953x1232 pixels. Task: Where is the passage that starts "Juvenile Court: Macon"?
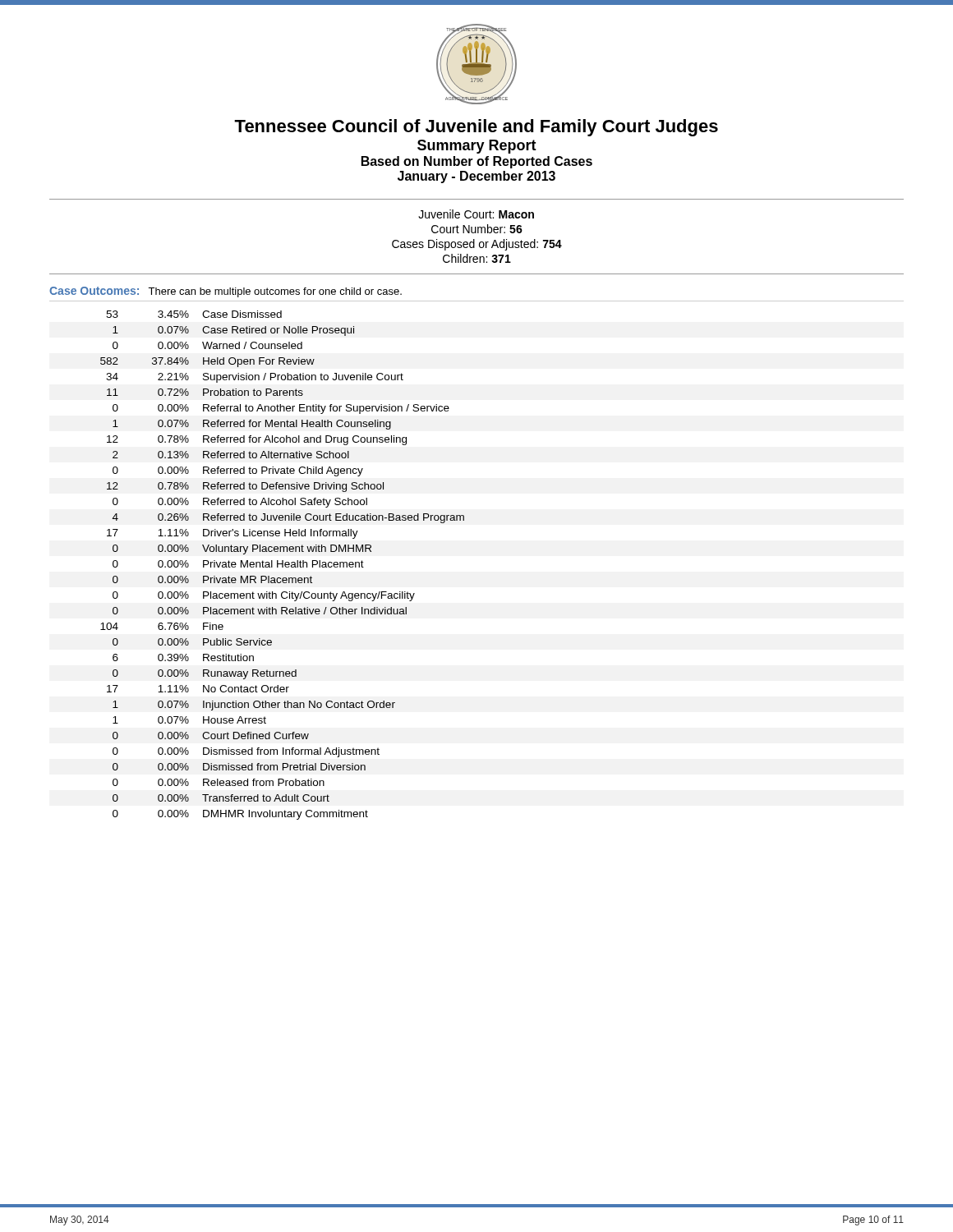click(x=476, y=237)
